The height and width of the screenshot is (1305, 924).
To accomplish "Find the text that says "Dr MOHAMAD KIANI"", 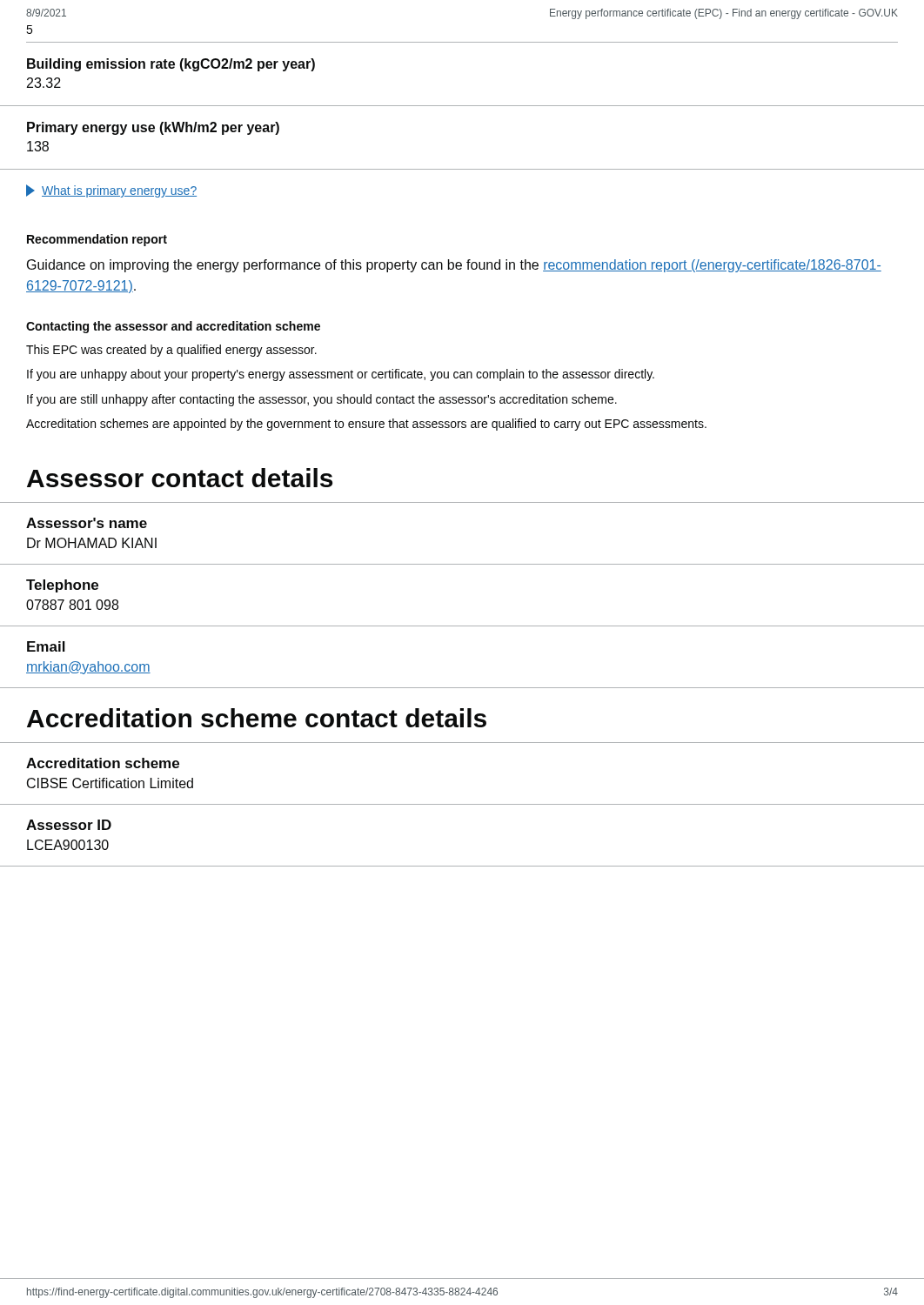I will pos(92,543).
